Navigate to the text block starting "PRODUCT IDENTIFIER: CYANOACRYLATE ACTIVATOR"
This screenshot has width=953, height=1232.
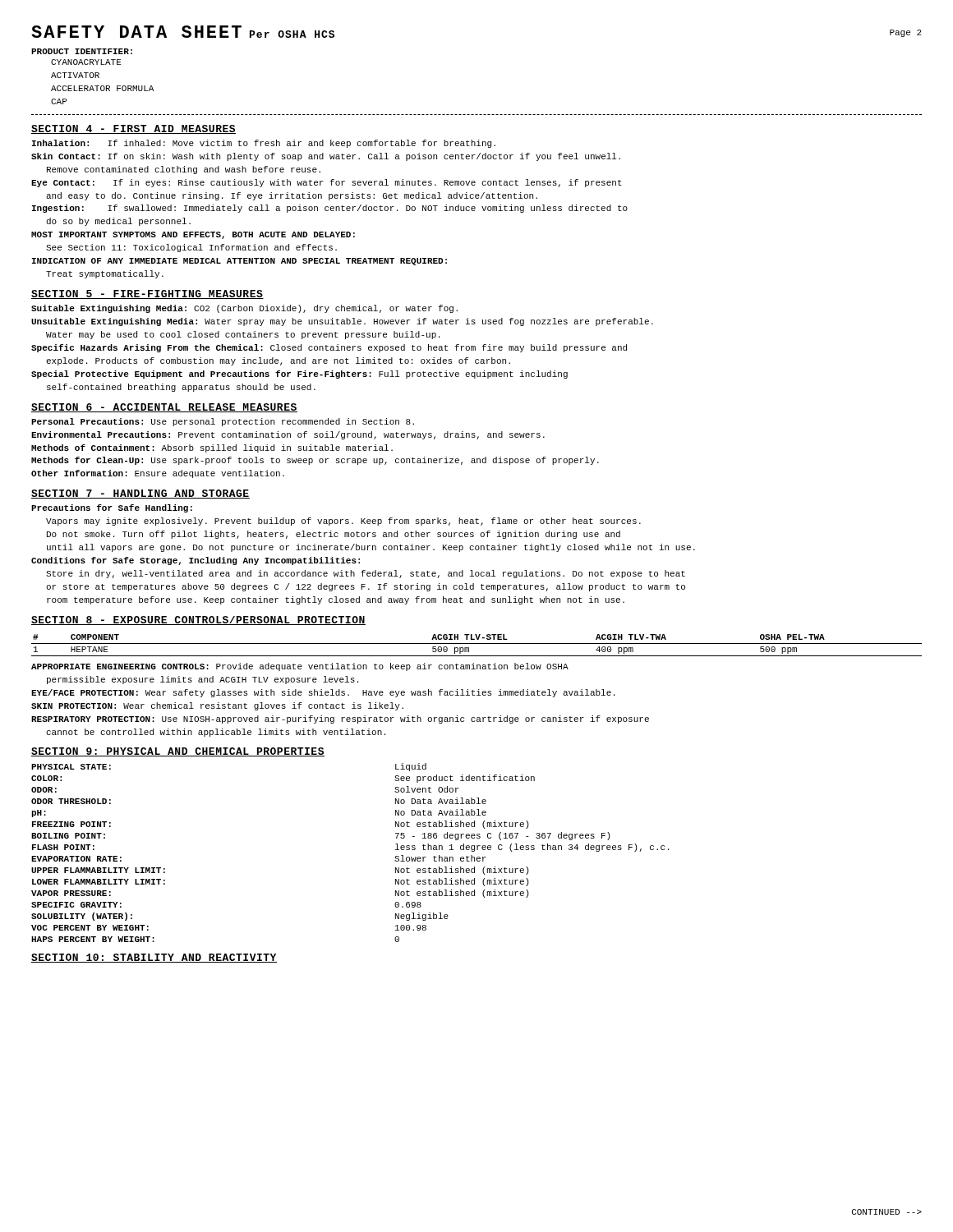click(x=82, y=51)
